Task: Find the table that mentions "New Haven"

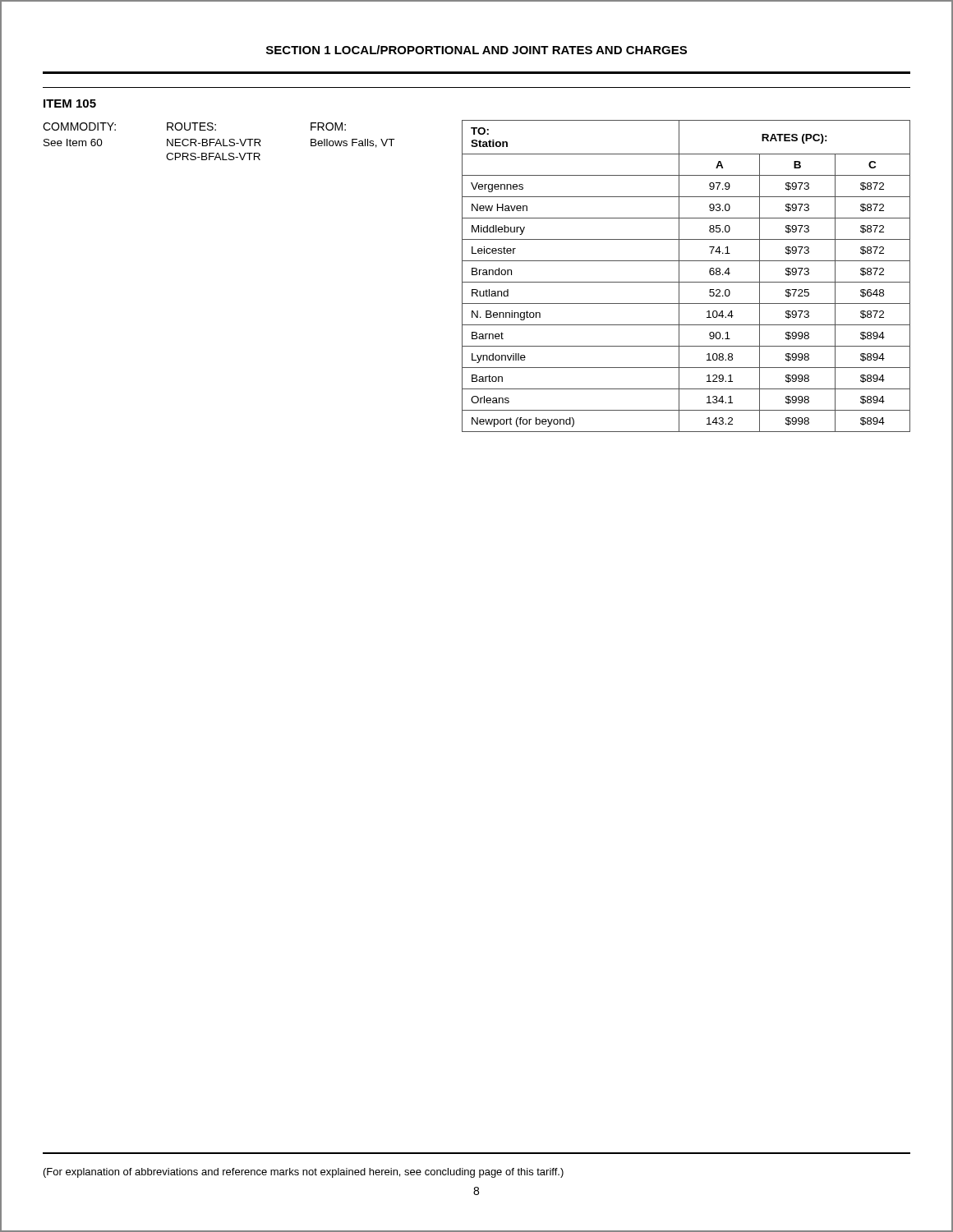Action: click(x=686, y=276)
